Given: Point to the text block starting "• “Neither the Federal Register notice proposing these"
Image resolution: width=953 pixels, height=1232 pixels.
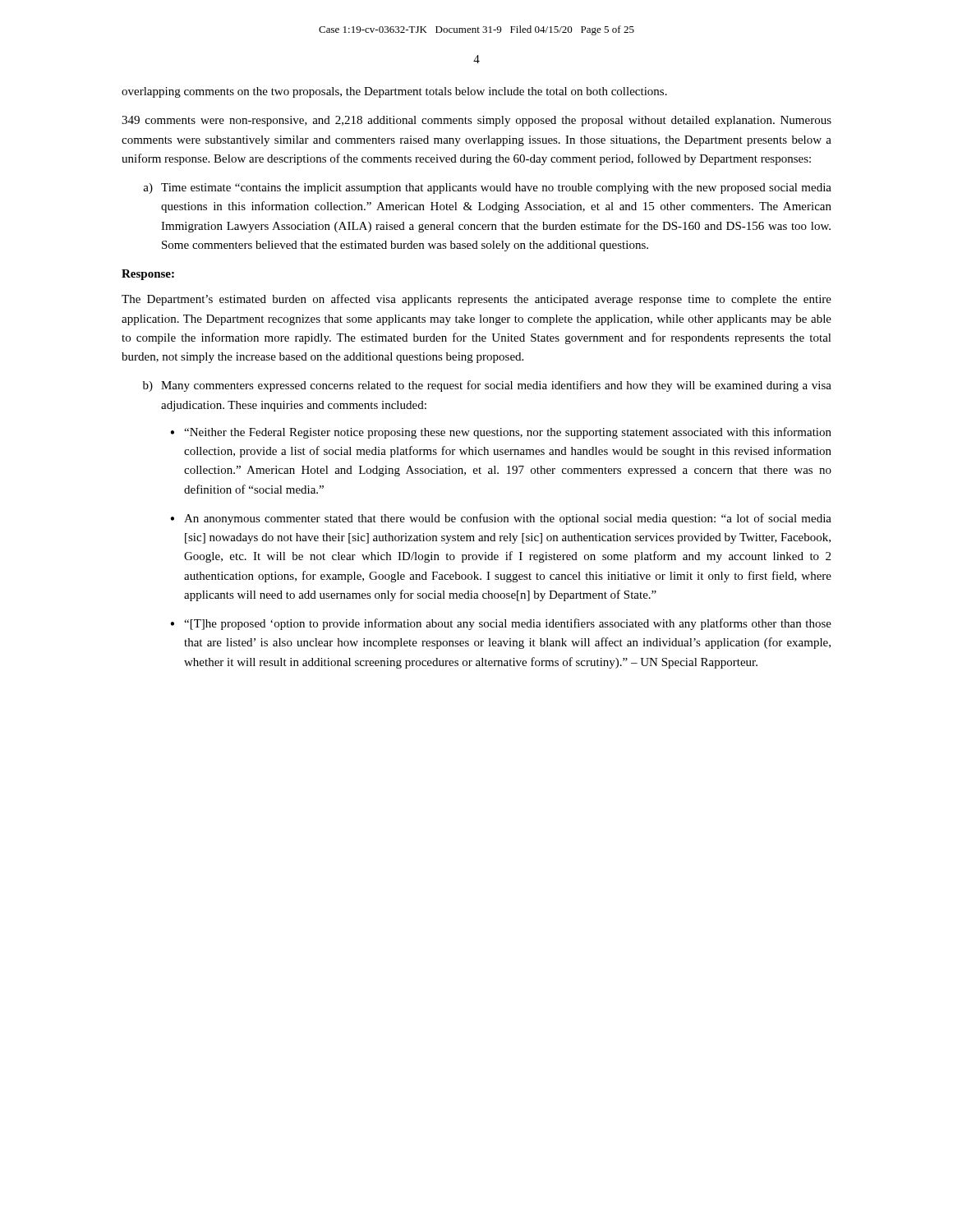Looking at the screenshot, I should click(496, 461).
